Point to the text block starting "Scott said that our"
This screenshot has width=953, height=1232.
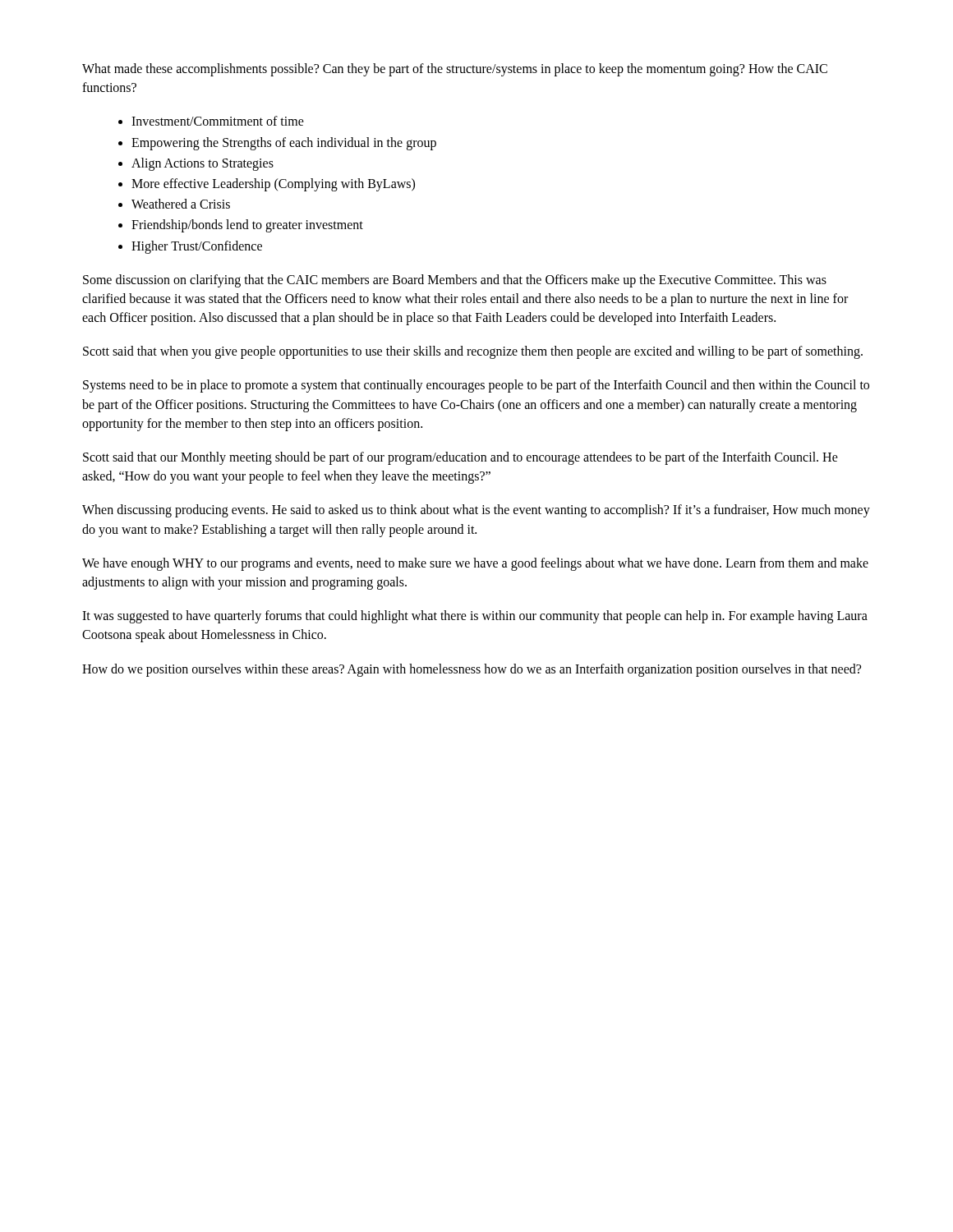tap(460, 467)
